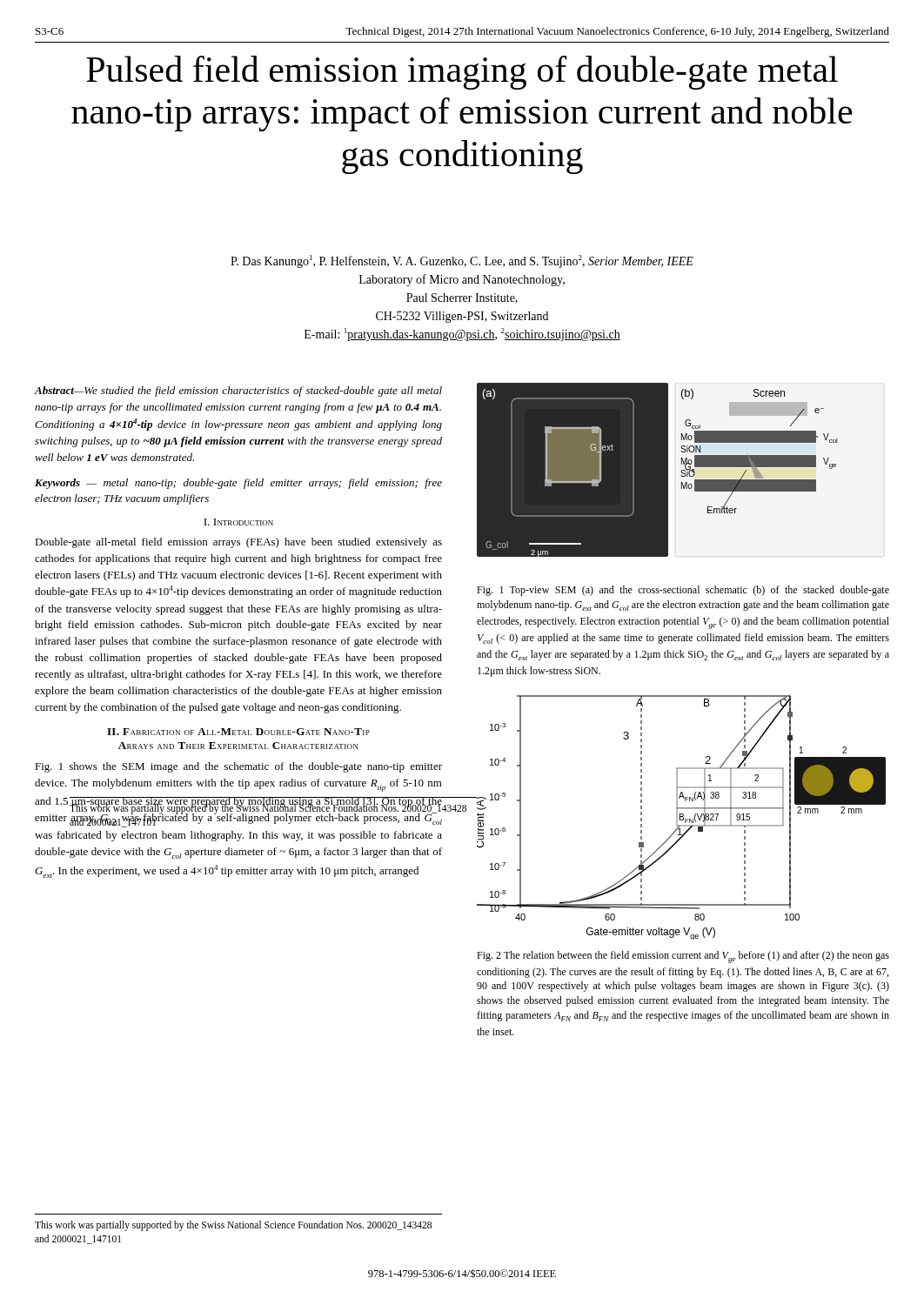Click on the text block containing "Keywords — metal nano-tip; double-gate field emitter arrays;"
This screenshot has width=924, height=1305.
click(238, 490)
